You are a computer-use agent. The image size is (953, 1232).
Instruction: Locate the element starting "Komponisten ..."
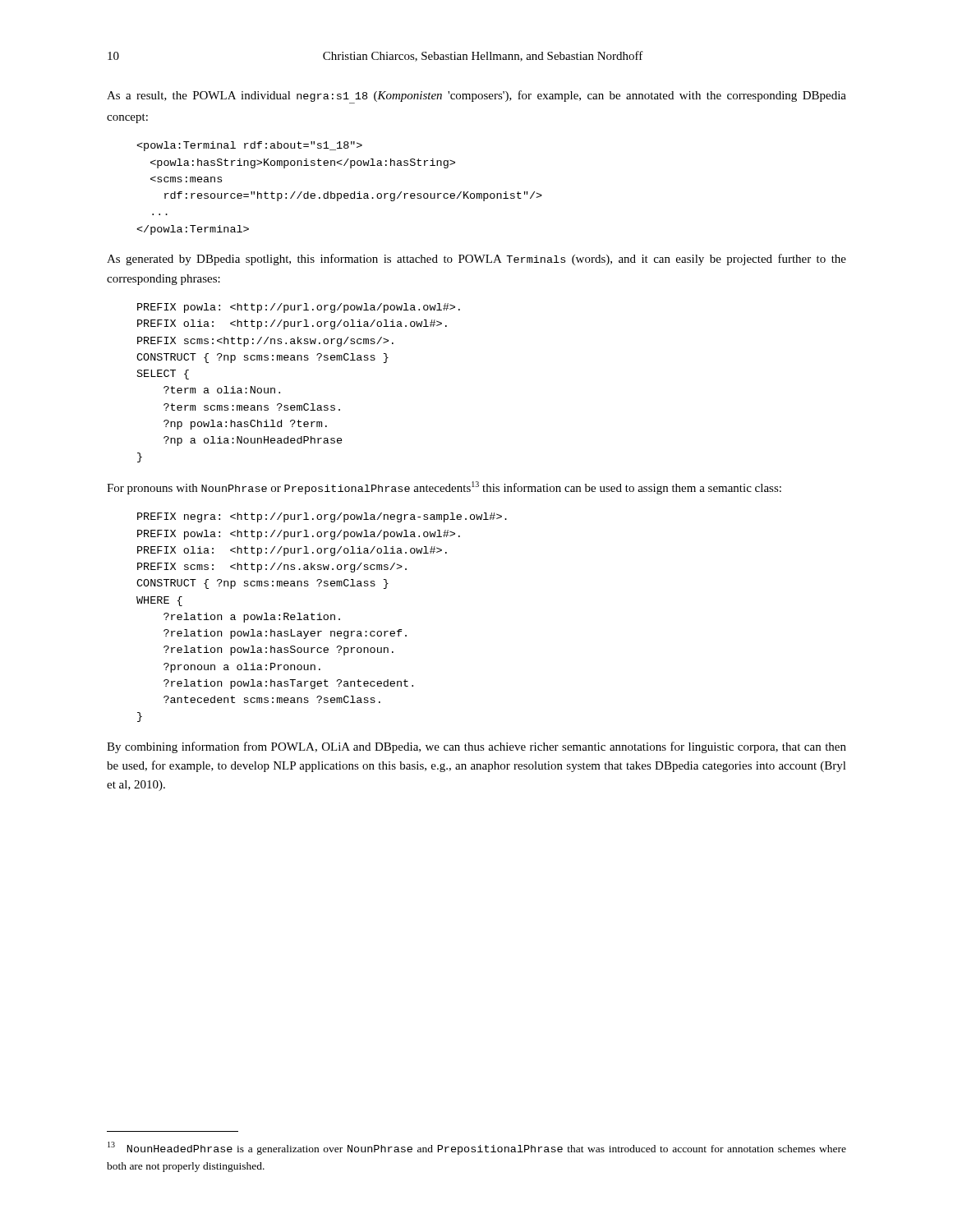click(339, 188)
